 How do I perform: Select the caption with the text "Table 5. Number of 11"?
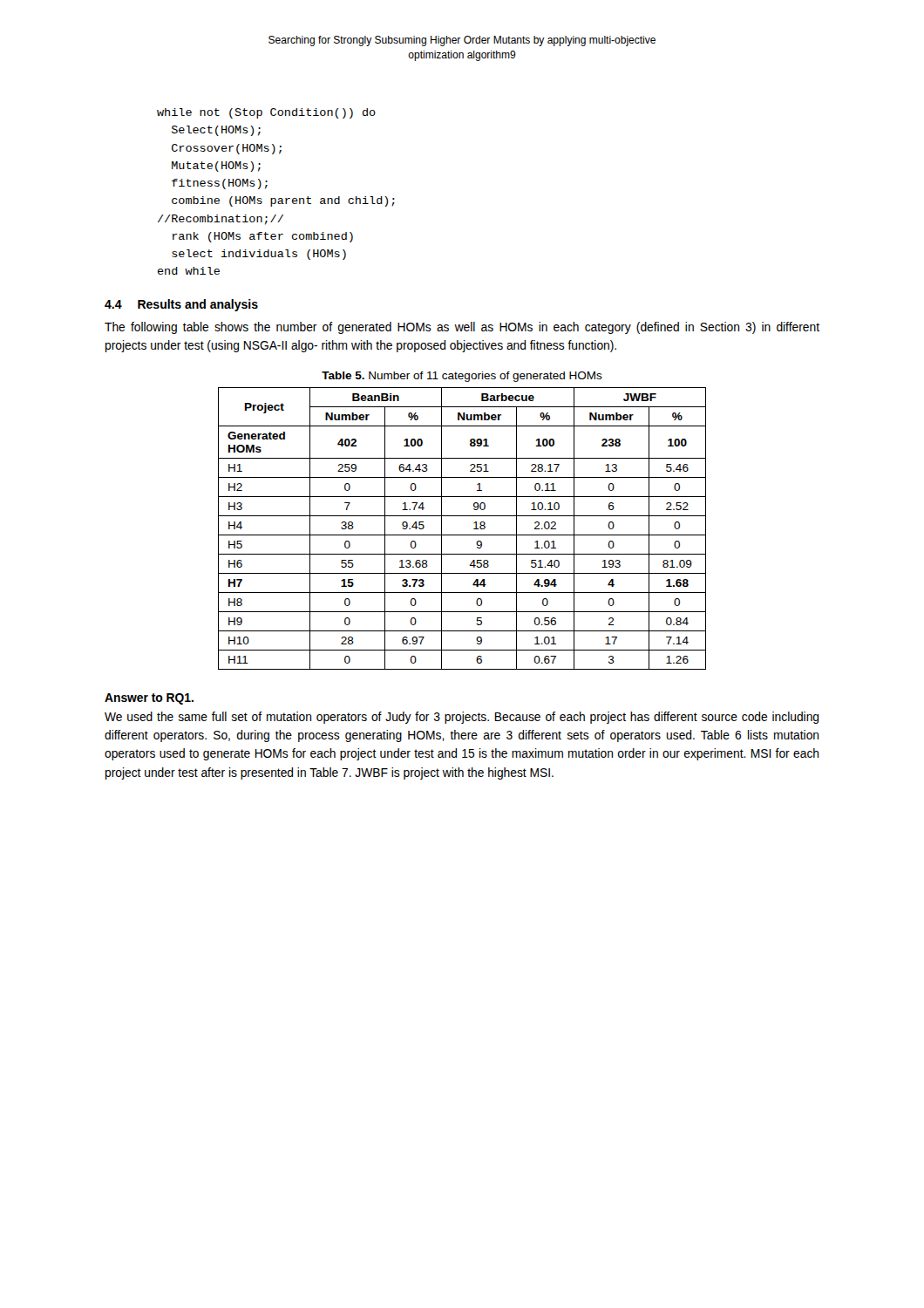(x=462, y=376)
